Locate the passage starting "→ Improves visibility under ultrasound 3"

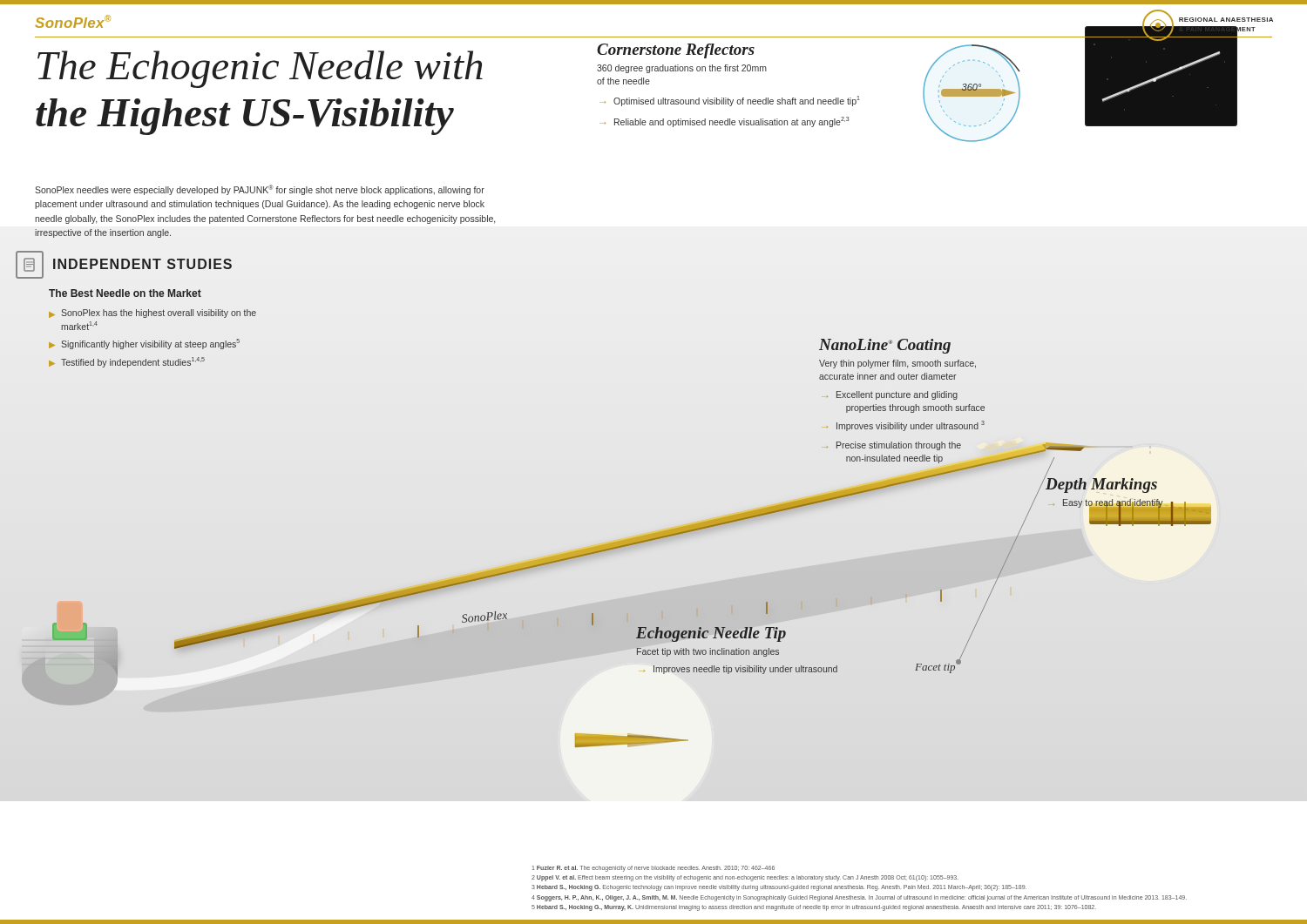(902, 427)
